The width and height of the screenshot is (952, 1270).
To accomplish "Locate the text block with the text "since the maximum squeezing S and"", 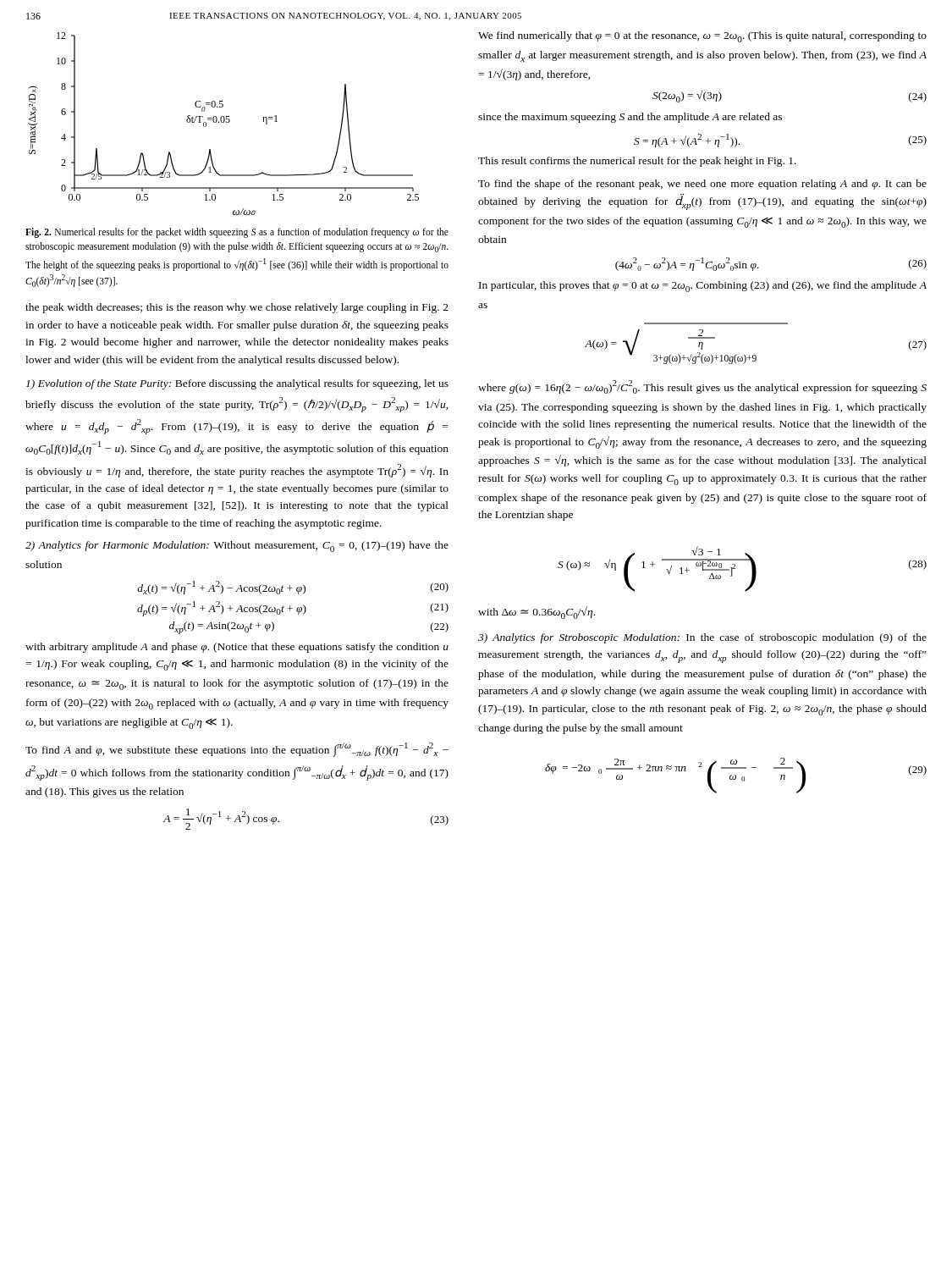I will pos(630,116).
